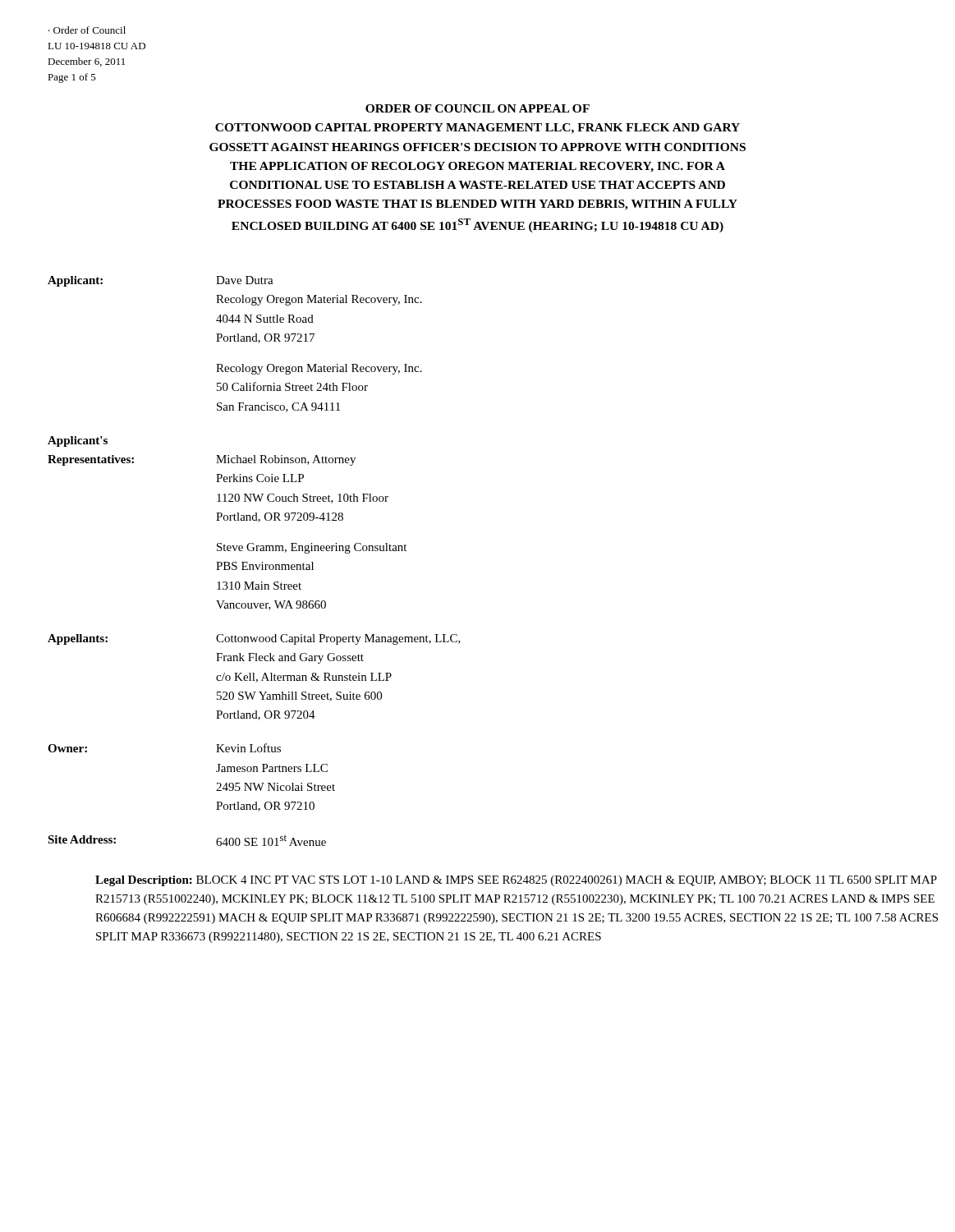
Task: Click on the text block that reads "Site Address: 6400"
Action: click(x=77, y=840)
